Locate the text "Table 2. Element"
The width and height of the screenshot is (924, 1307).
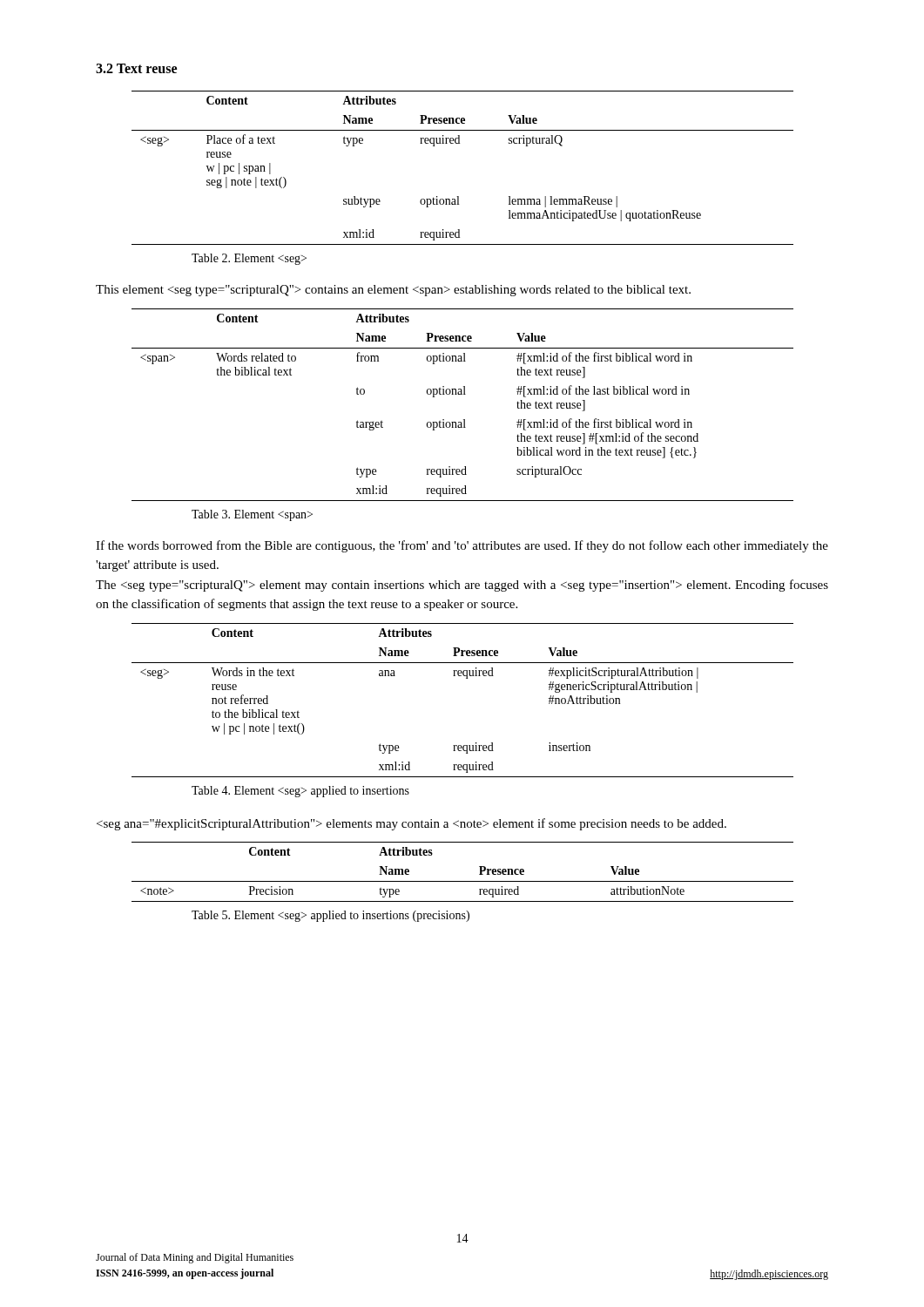(250, 258)
